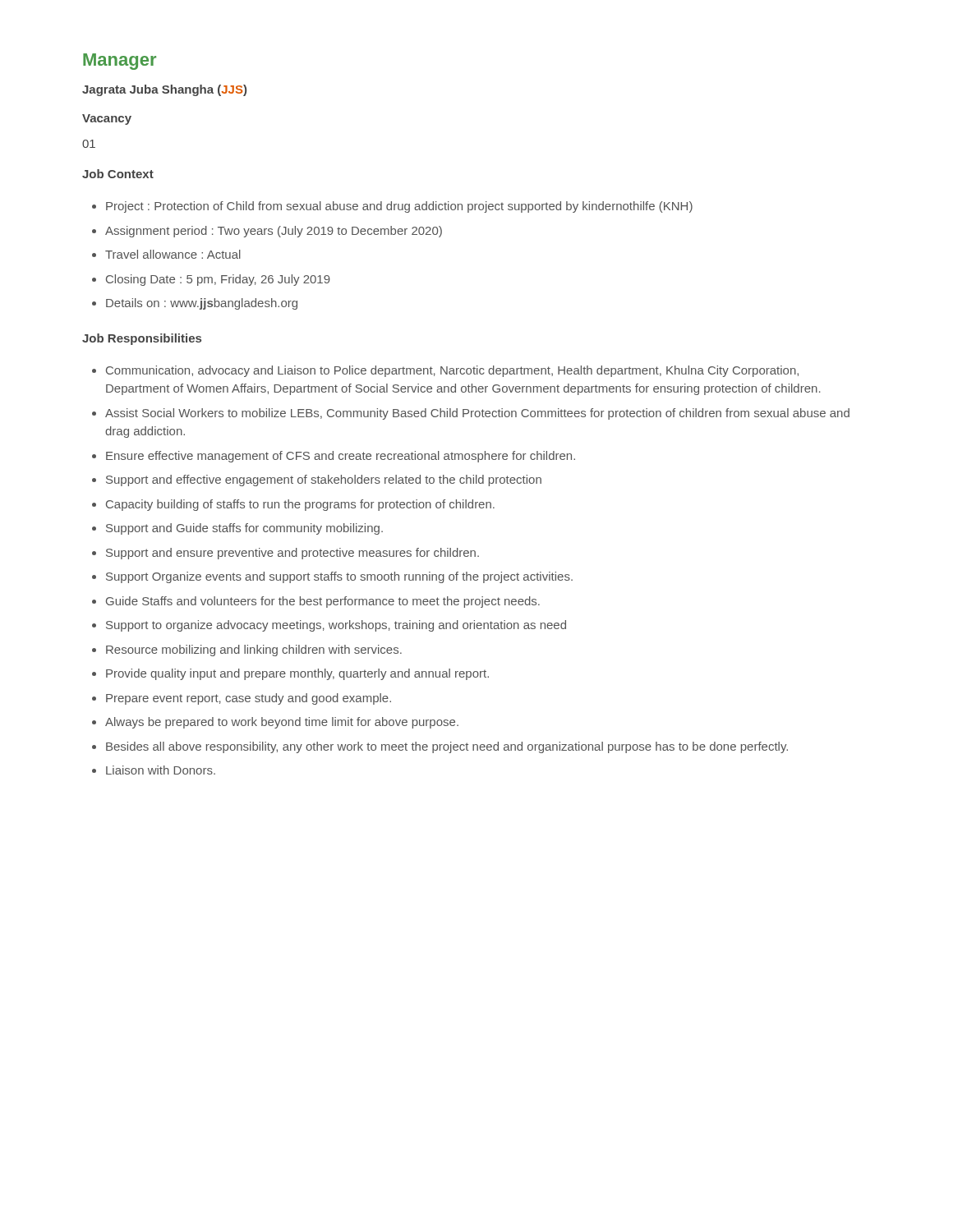Select the region starting "Travel allowance : Actual"

point(173,254)
